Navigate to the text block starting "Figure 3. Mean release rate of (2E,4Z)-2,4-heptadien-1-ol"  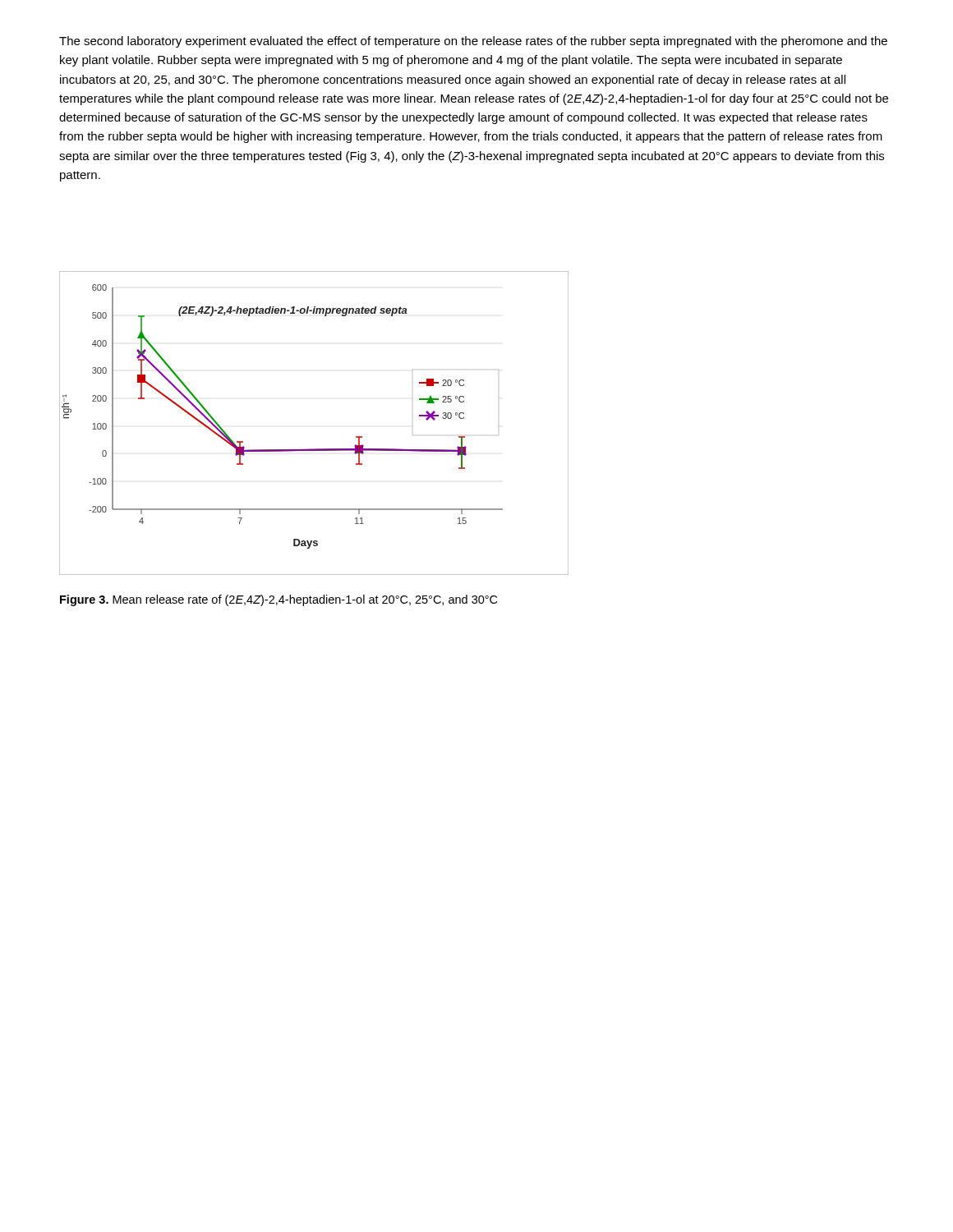[x=279, y=600]
